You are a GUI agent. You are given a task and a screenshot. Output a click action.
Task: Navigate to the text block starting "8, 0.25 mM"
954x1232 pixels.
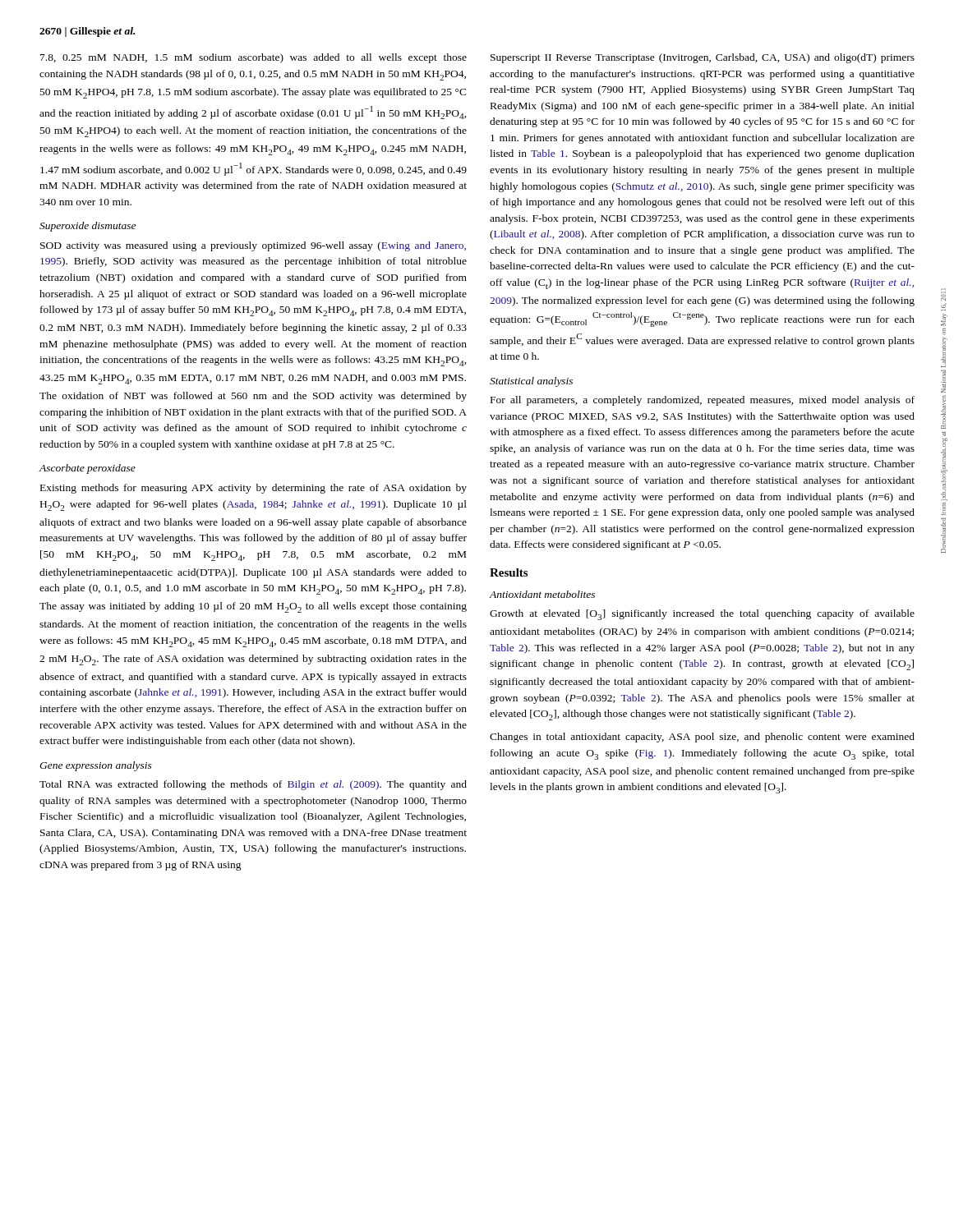pos(253,129)
